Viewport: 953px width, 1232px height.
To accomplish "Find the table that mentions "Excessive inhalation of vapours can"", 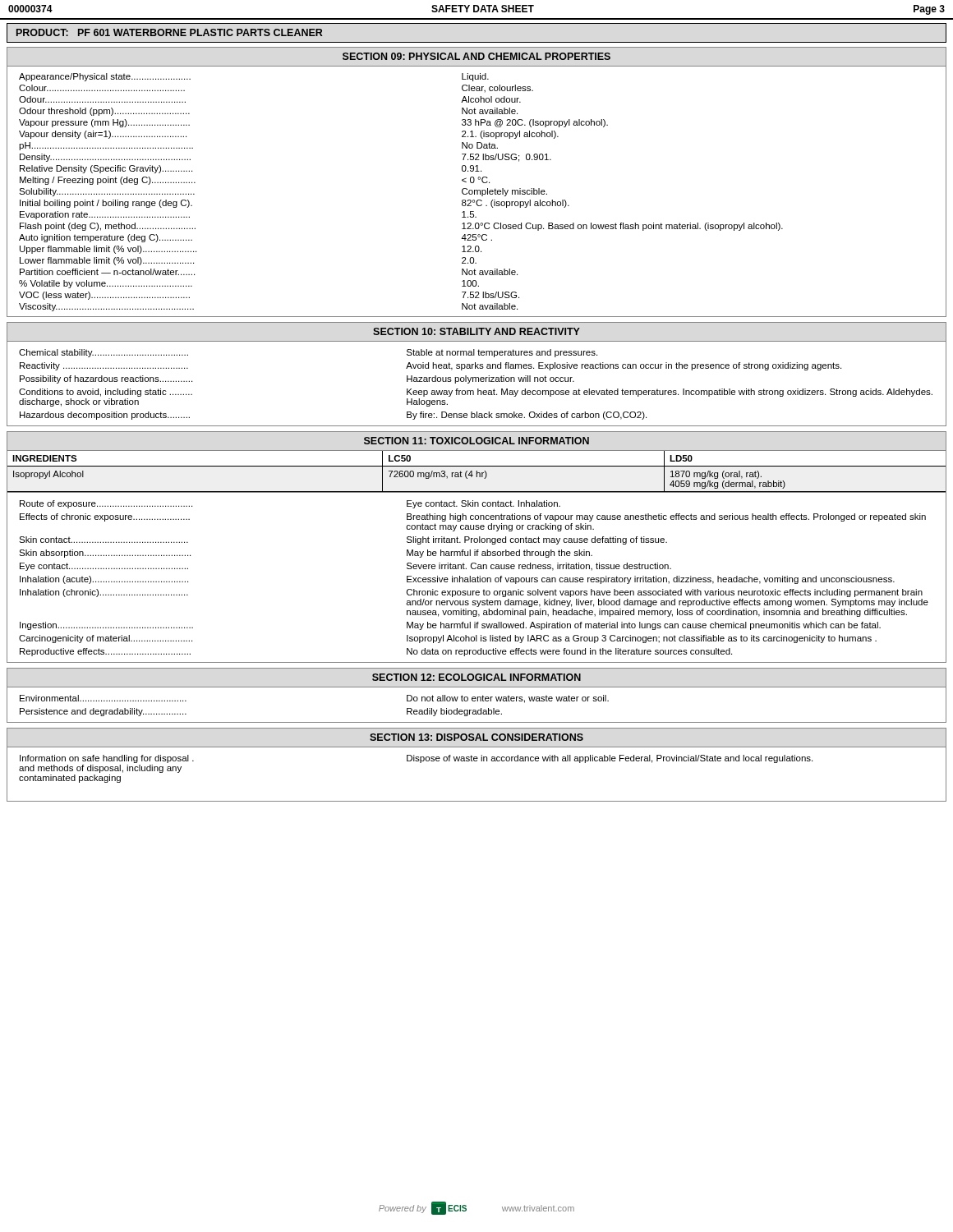I will [476, 578].
